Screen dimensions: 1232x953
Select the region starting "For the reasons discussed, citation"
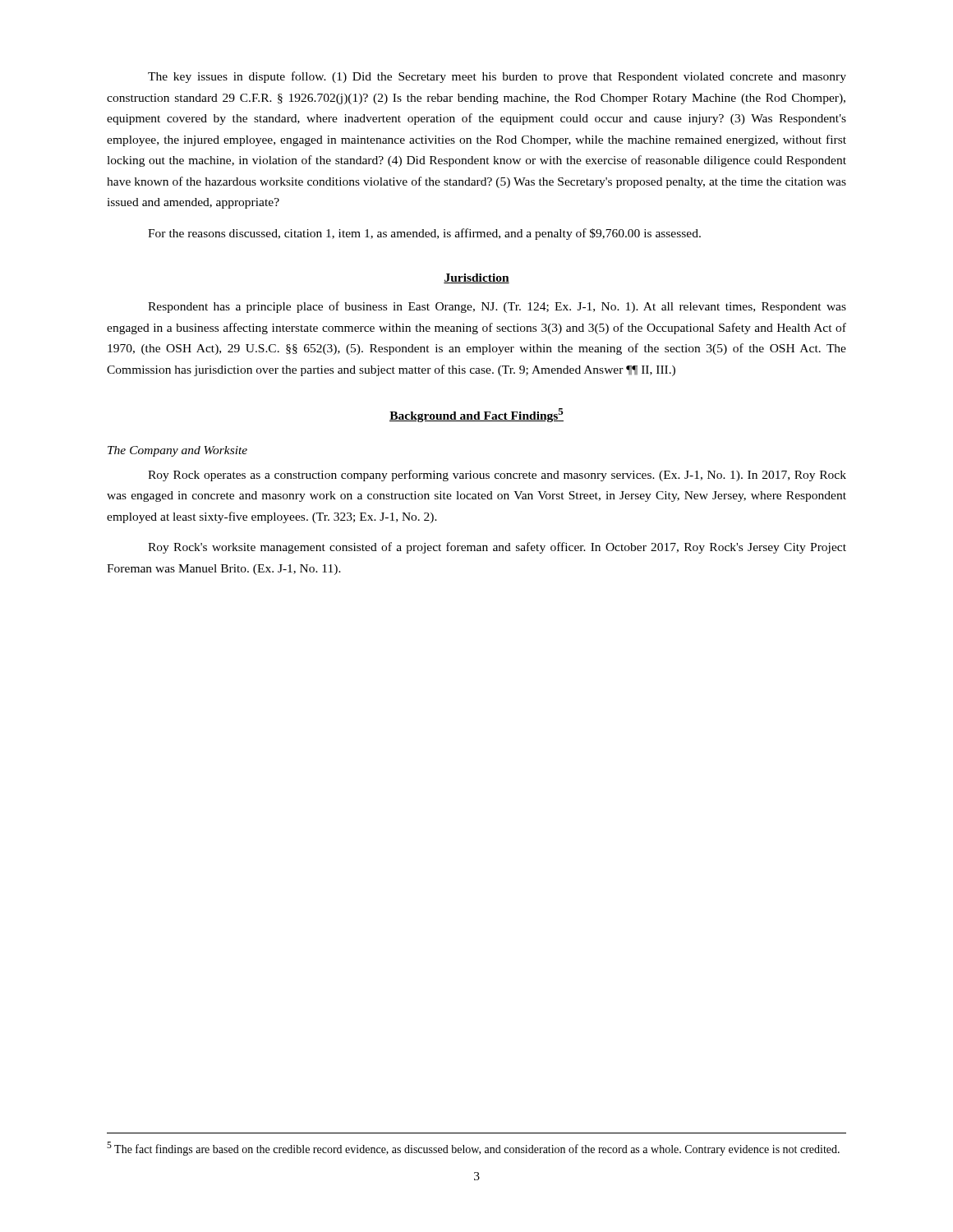(x=425, y=233)
